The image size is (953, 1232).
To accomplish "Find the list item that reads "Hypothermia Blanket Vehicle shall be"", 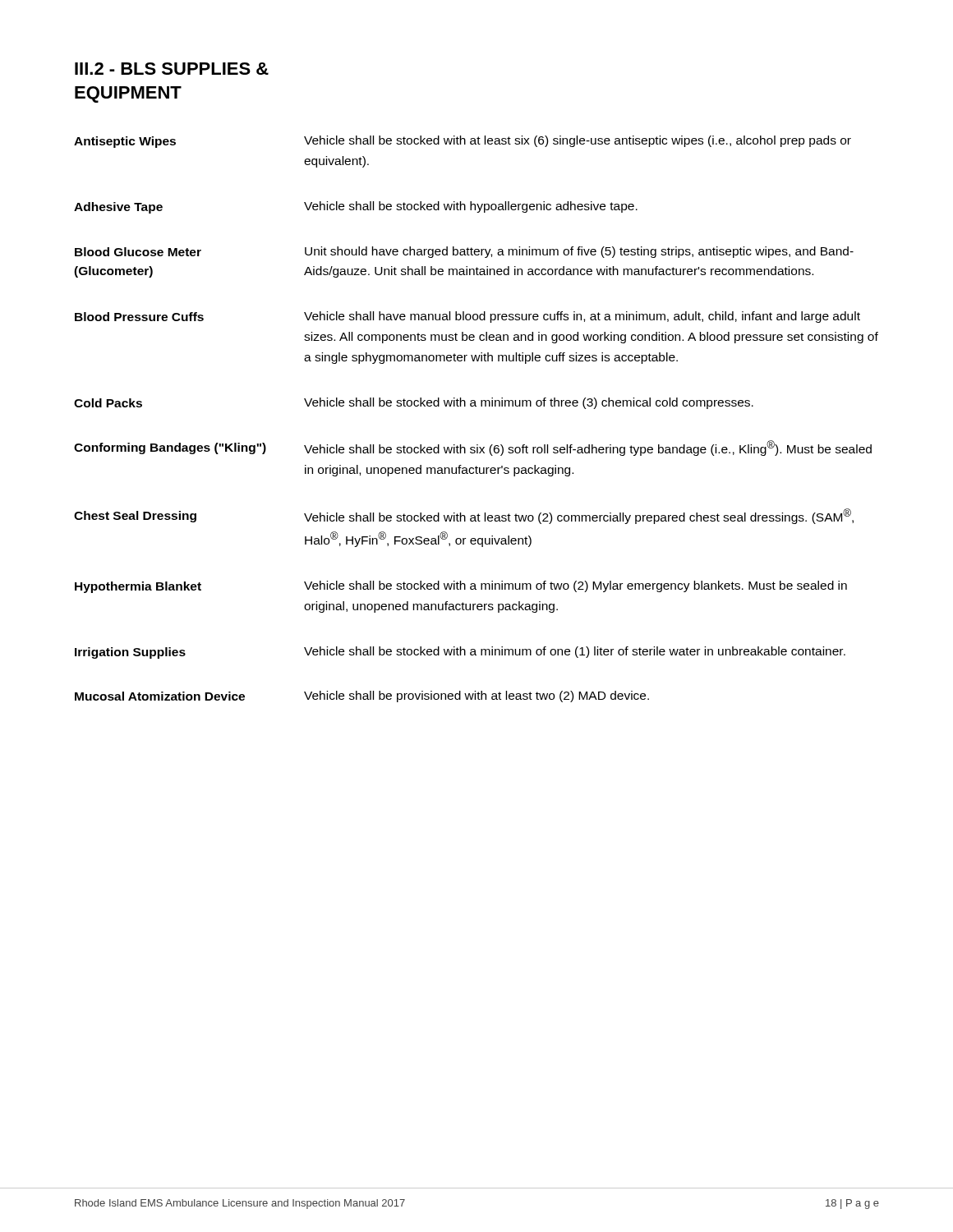I will [476, 596].
